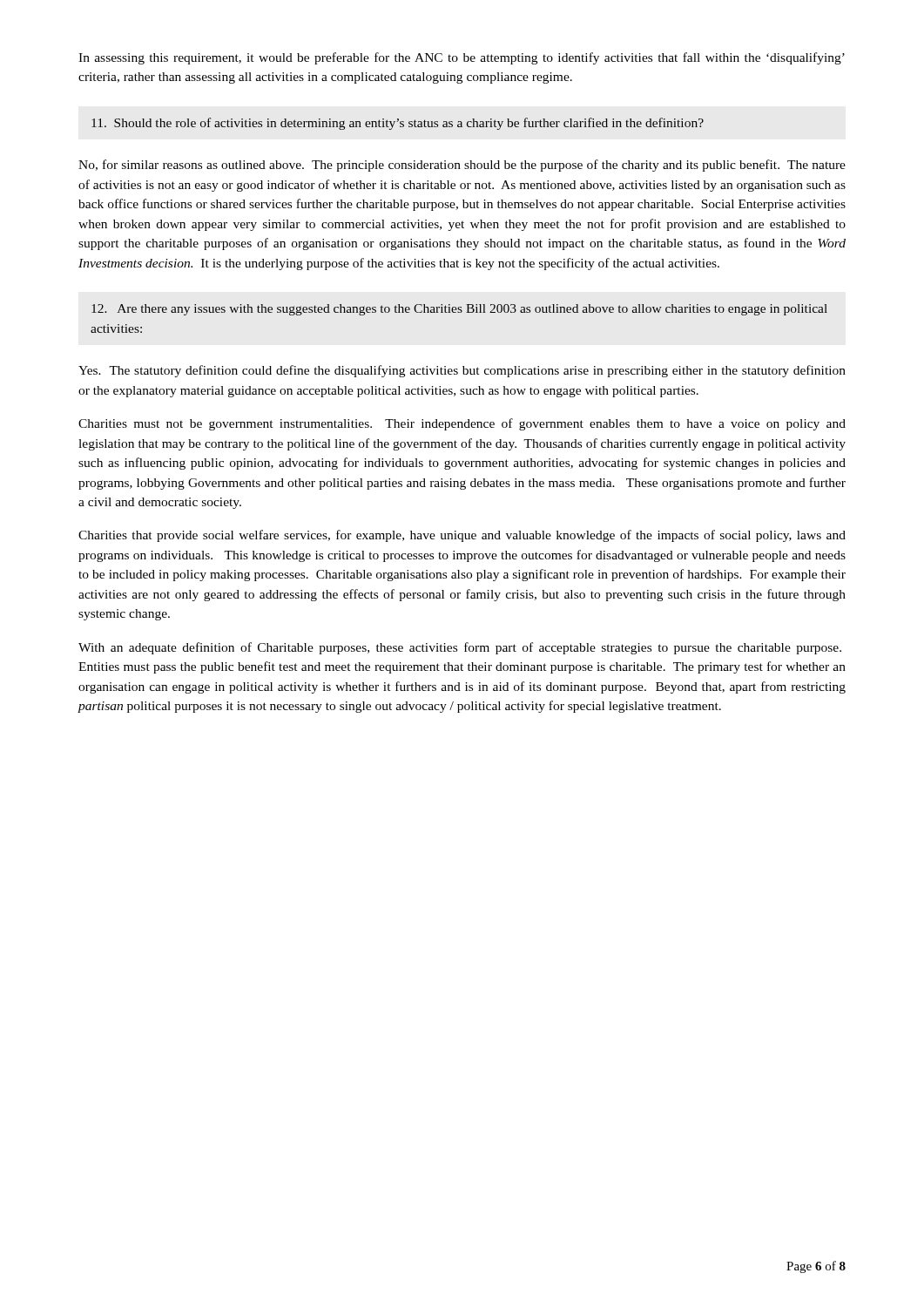The width and height of the screenshot is (924, 1307).
Task: Point to the text starting "In assessing this requirement, it would"
Action: (462, 68)
